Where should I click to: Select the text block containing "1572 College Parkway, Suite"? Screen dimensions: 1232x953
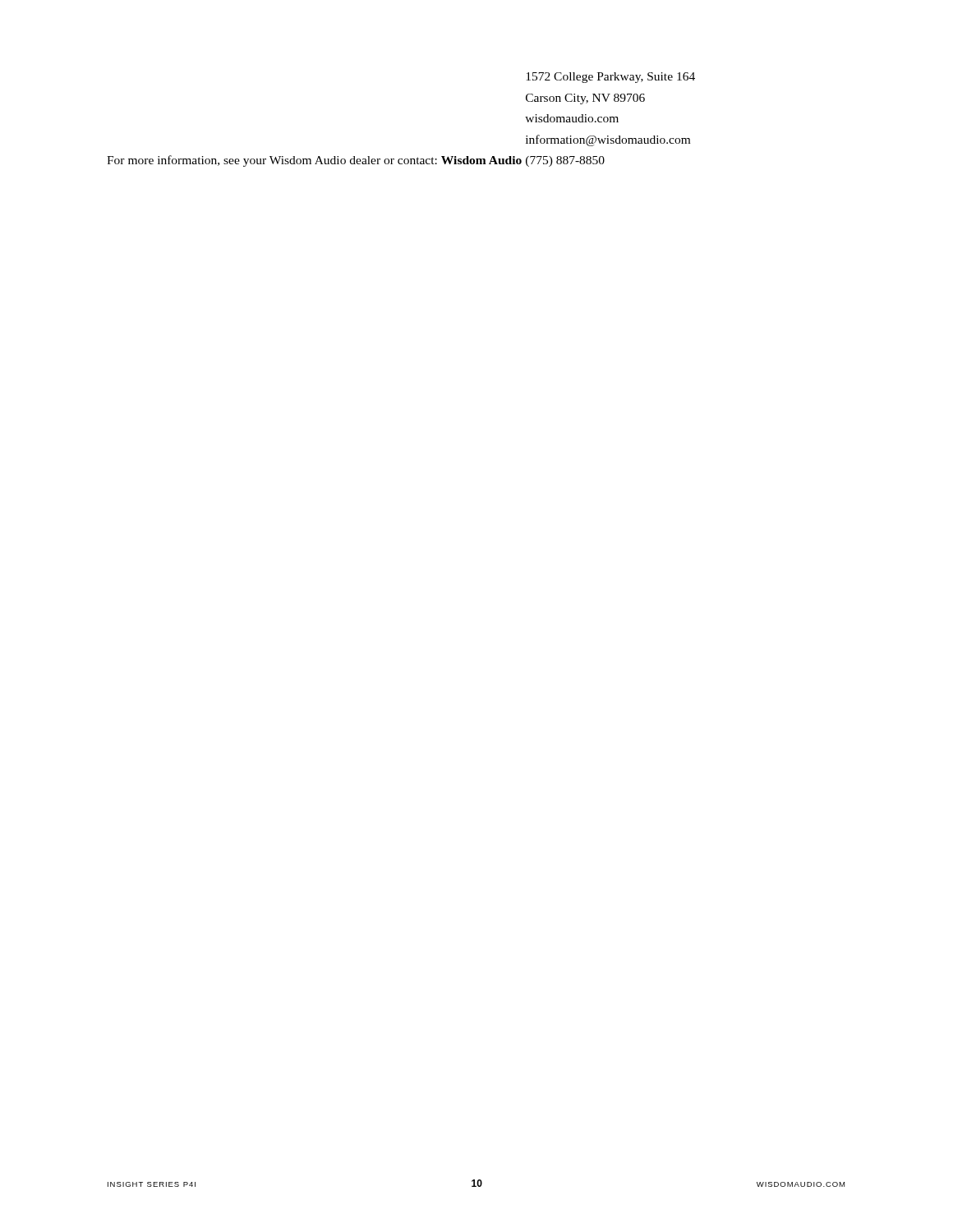coord(610,118)
